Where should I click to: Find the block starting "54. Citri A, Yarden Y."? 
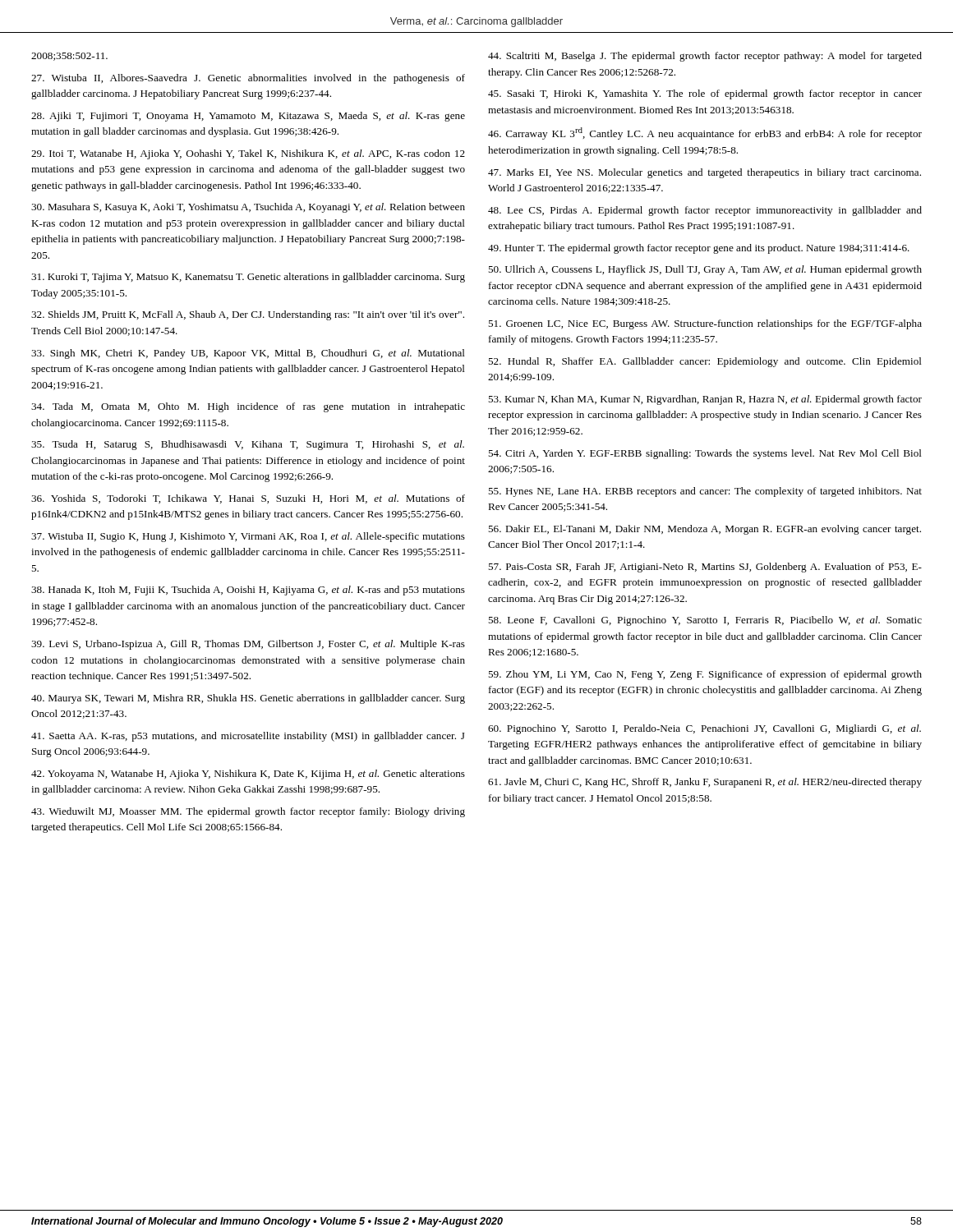tap(705, 461)
